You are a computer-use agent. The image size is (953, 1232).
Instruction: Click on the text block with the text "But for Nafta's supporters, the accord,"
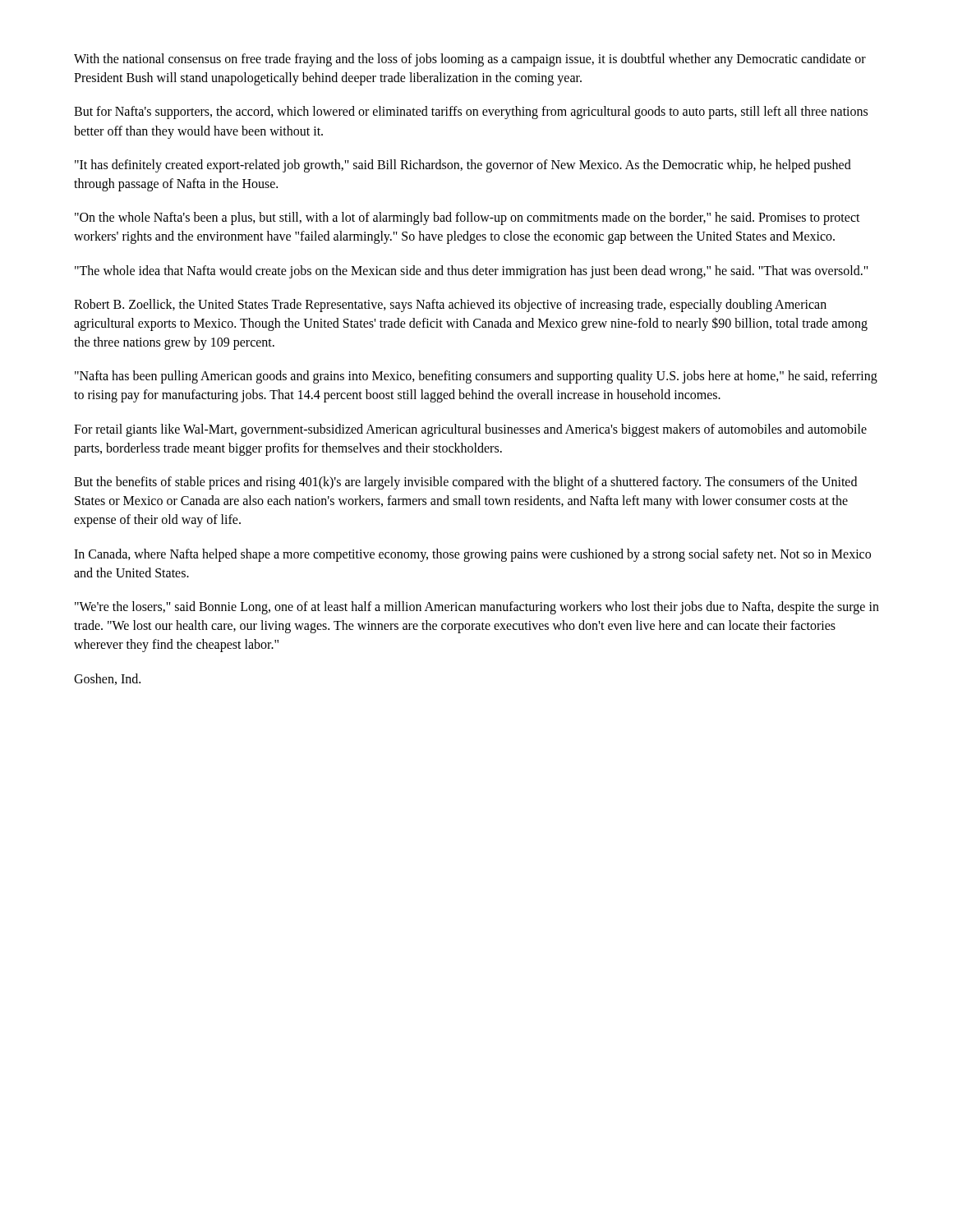pyautogui.click(x=471, y=121)
